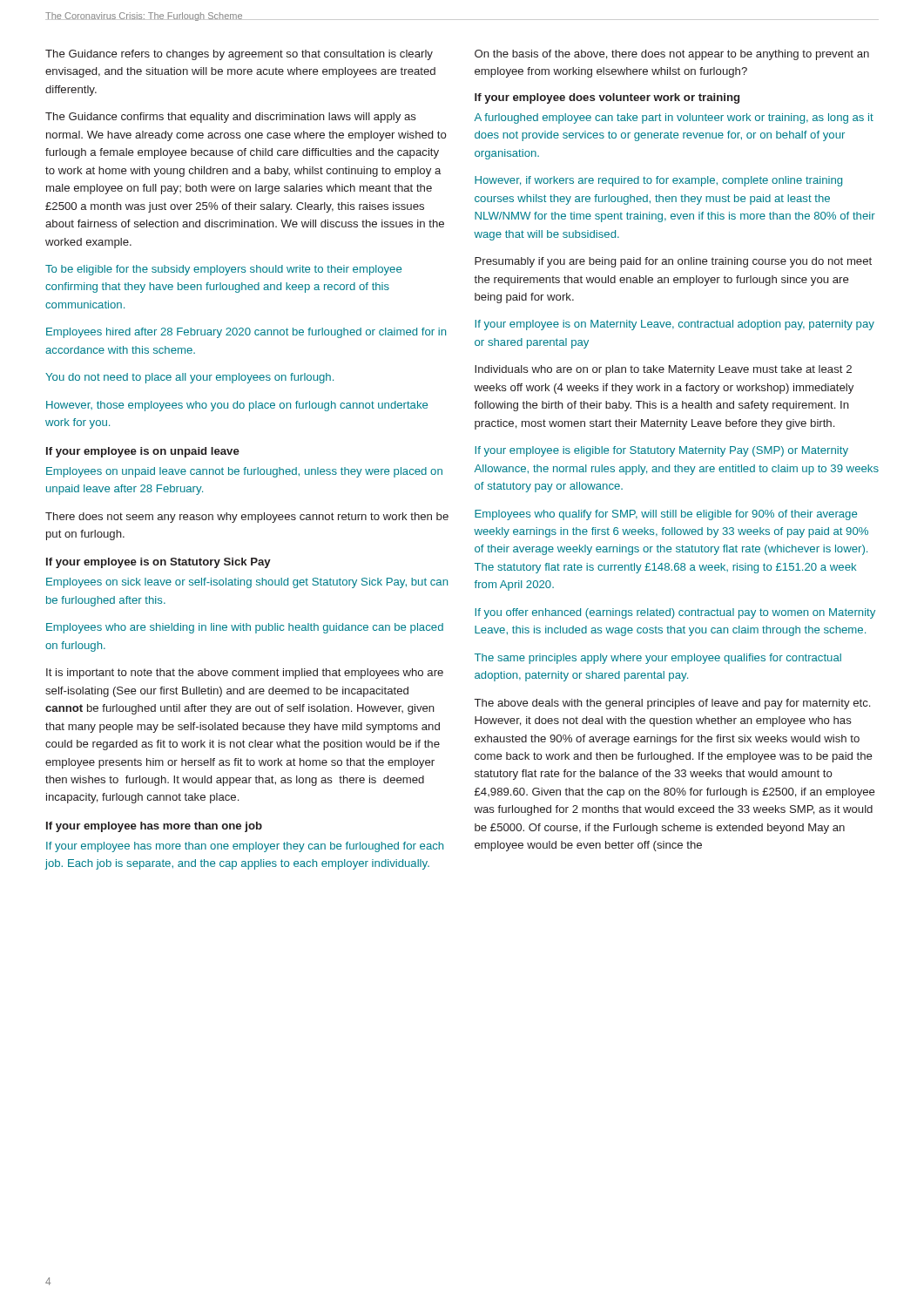Where is the section header that starts "If your employee is on Statutory Sick"?
Image resolution: width=924 pixels, height=1307 pixels.
(158, 562)
